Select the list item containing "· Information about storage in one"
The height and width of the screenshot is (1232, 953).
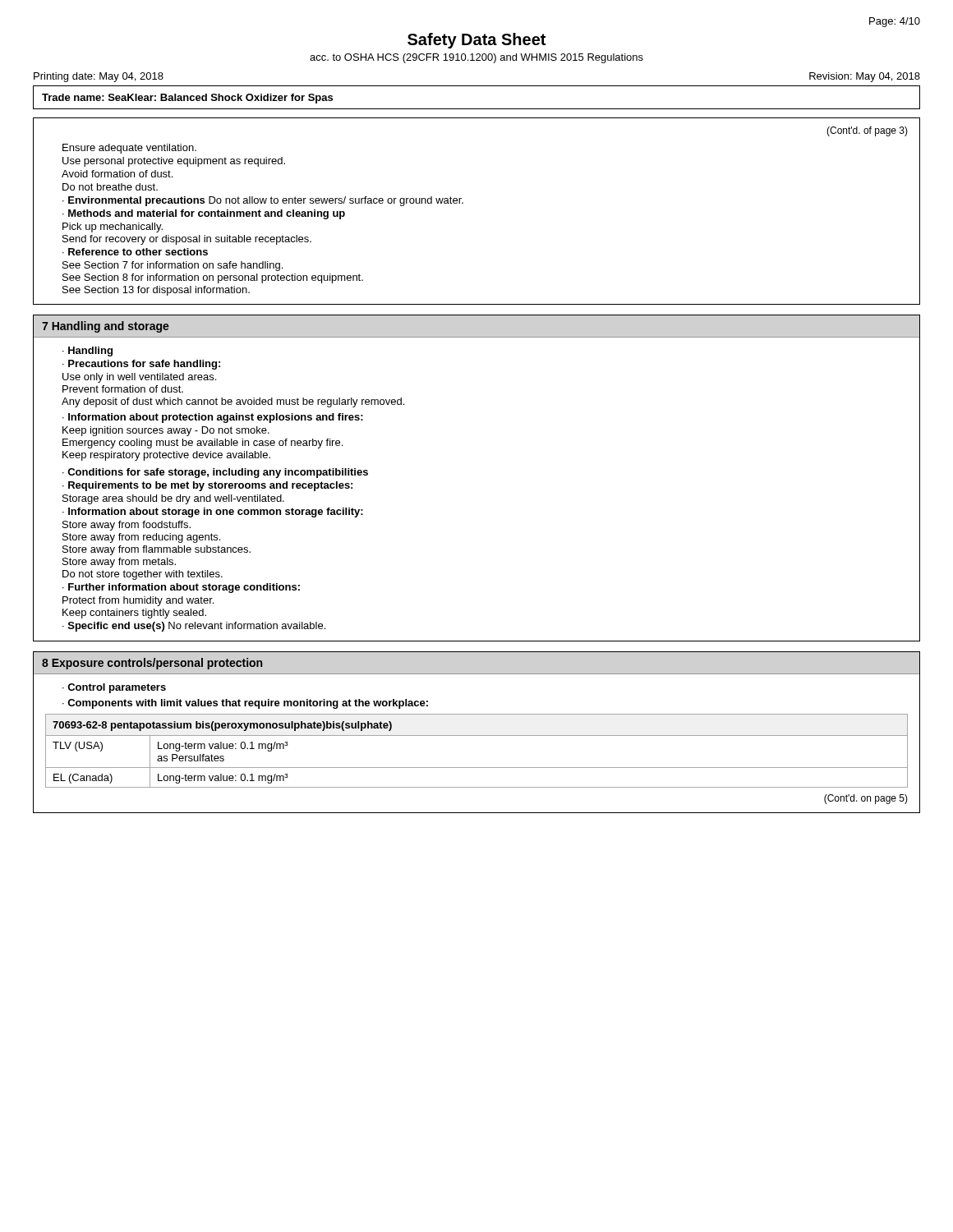pos(213,511)
